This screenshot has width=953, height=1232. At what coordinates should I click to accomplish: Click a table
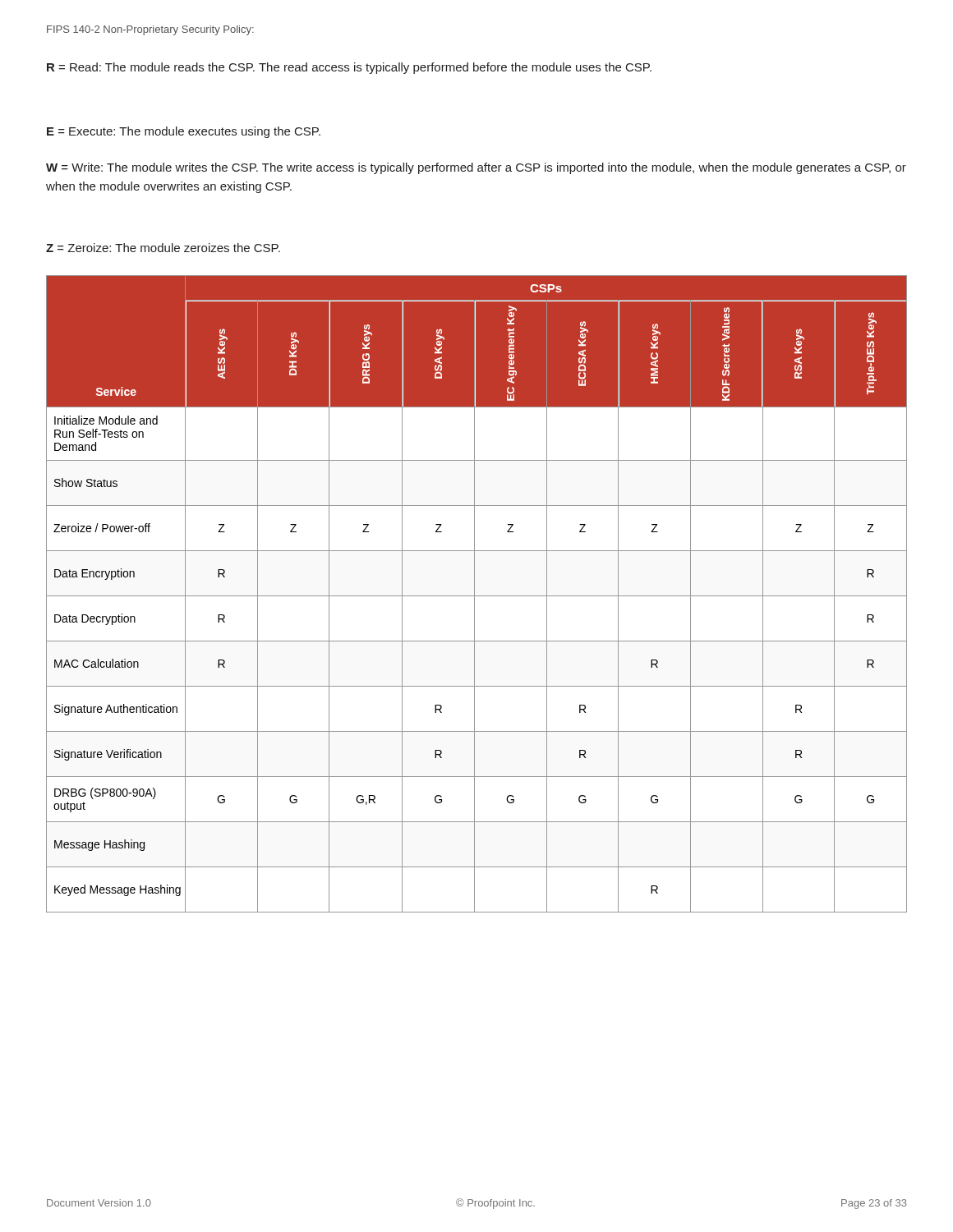click(476, 594)
